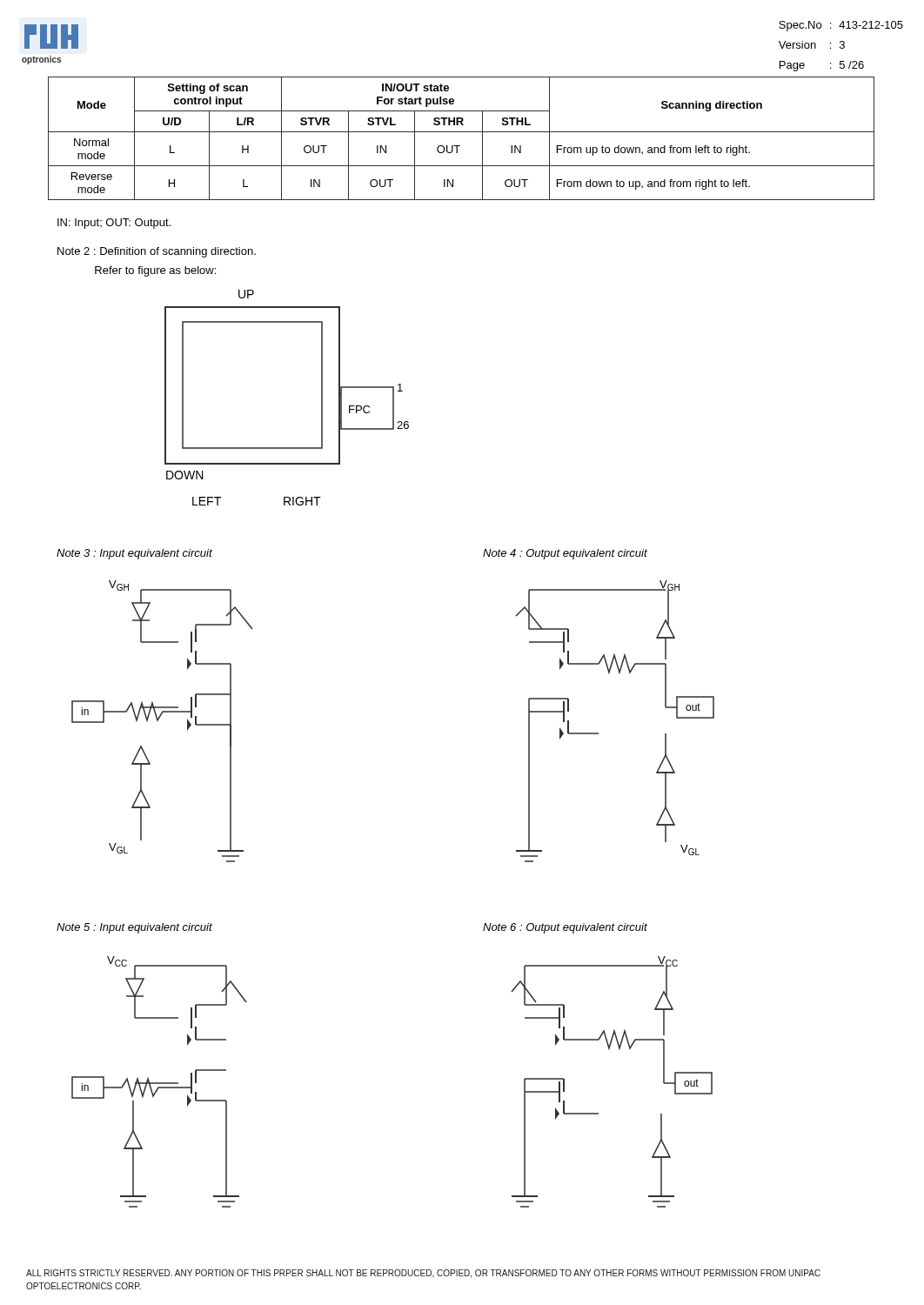Select the table that reads "Normal mode"
Image resolution: width=924 pixels, height=1305 pixels.
pyautogui.click(x=473, y=138)
